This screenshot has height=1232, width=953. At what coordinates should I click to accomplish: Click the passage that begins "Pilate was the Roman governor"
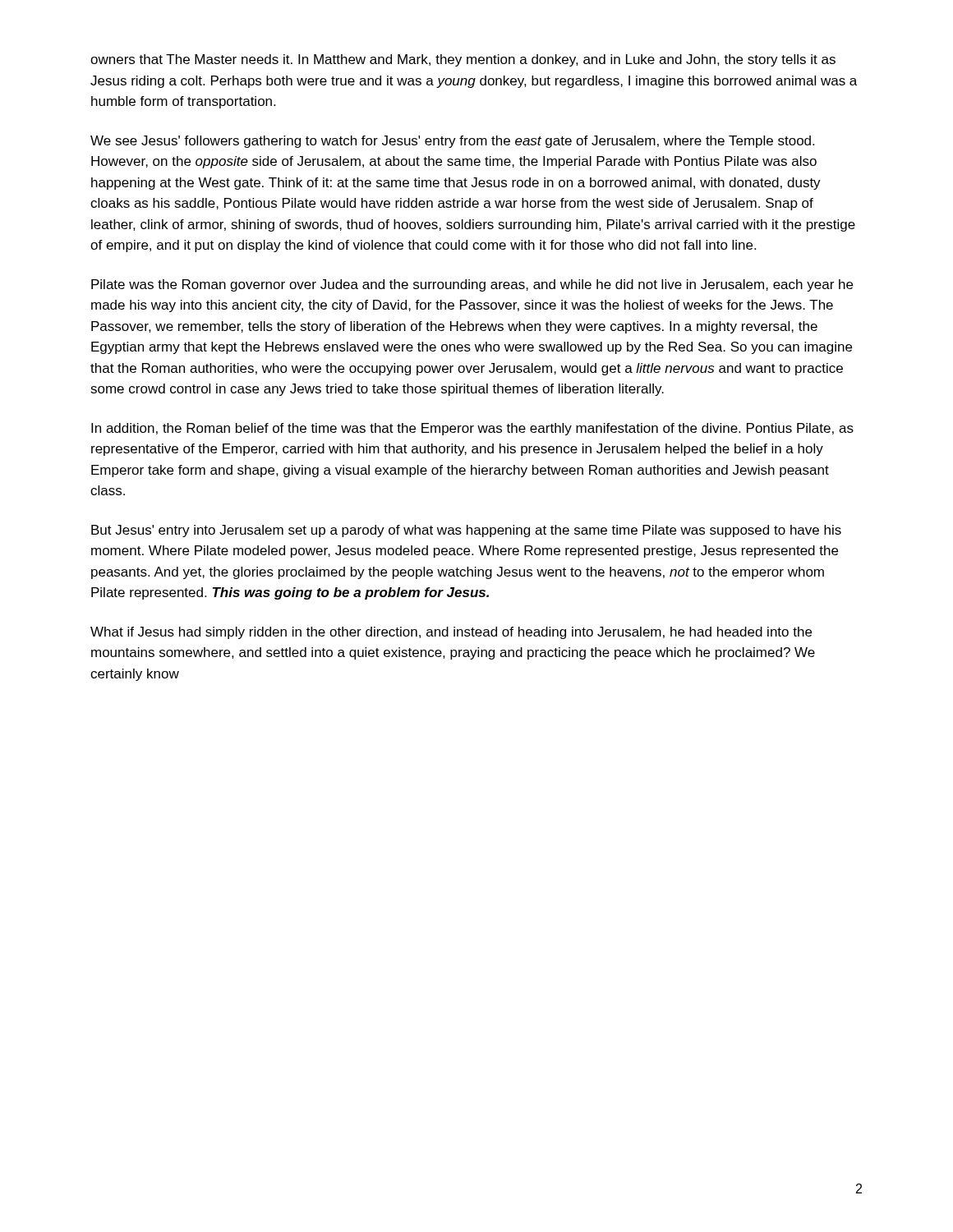tap(476, 337)
